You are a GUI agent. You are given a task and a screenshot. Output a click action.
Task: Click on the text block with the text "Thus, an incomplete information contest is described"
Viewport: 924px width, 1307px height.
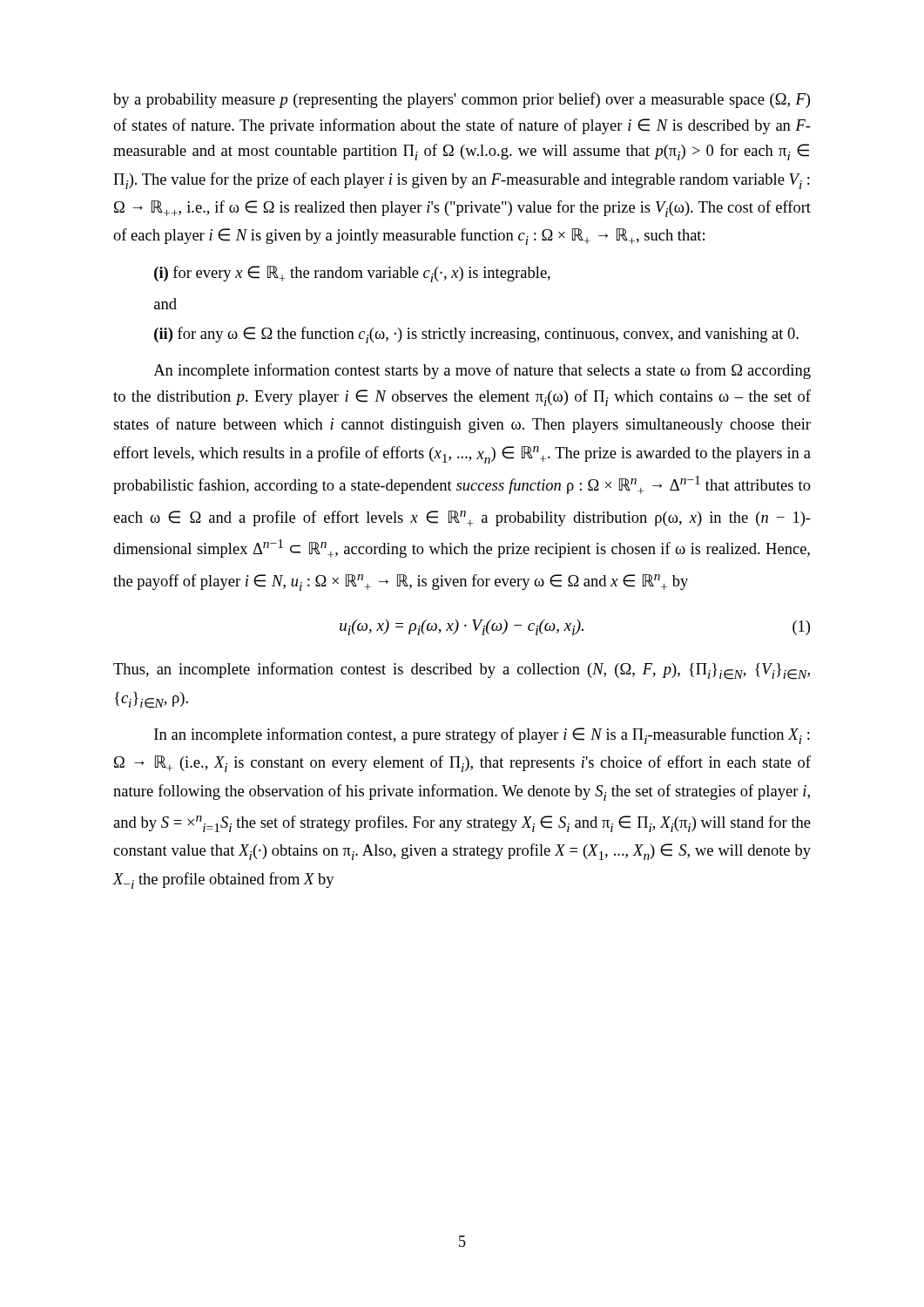point(462,685)
